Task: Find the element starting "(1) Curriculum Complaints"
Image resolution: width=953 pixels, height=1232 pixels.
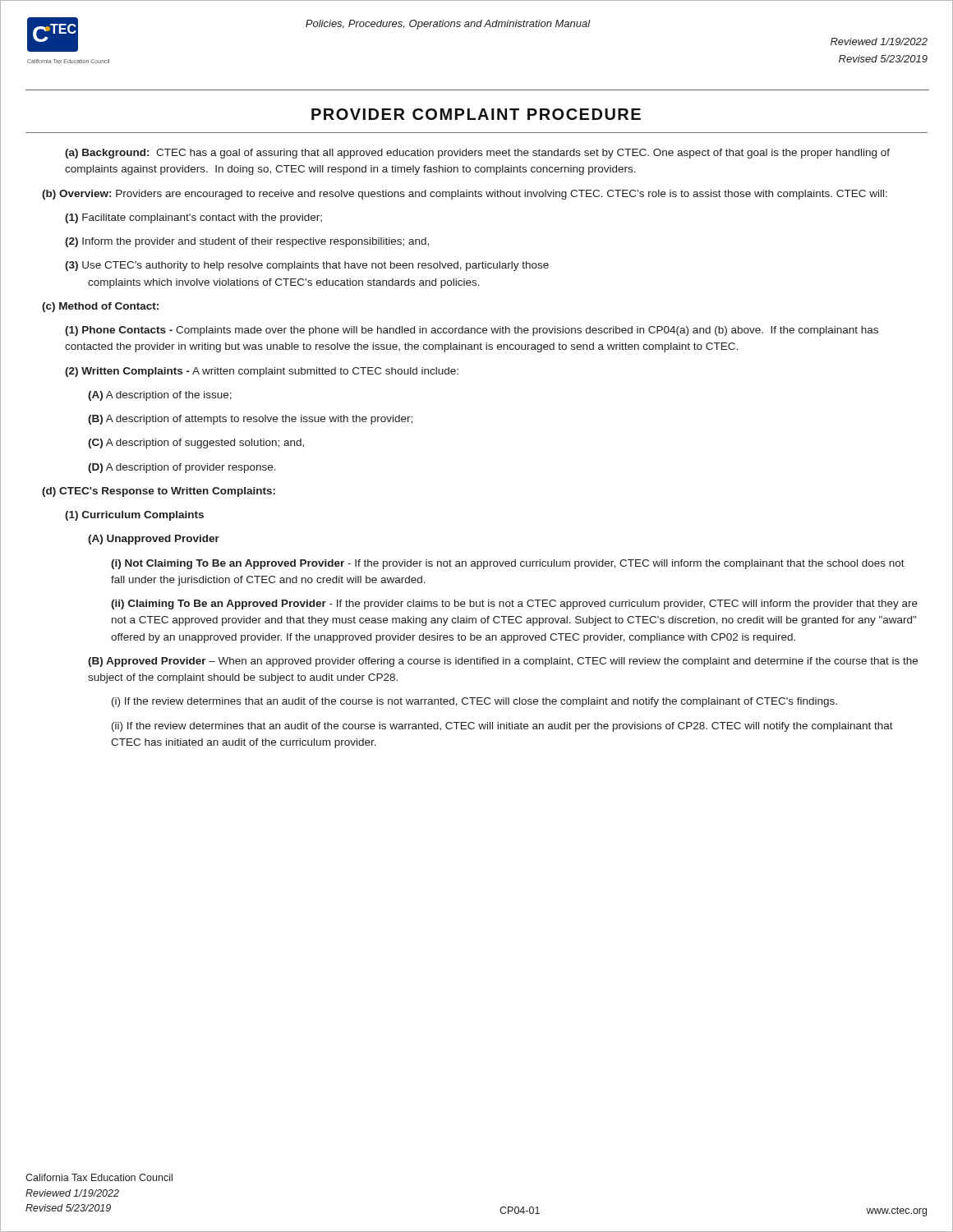Action: (135, 515)
